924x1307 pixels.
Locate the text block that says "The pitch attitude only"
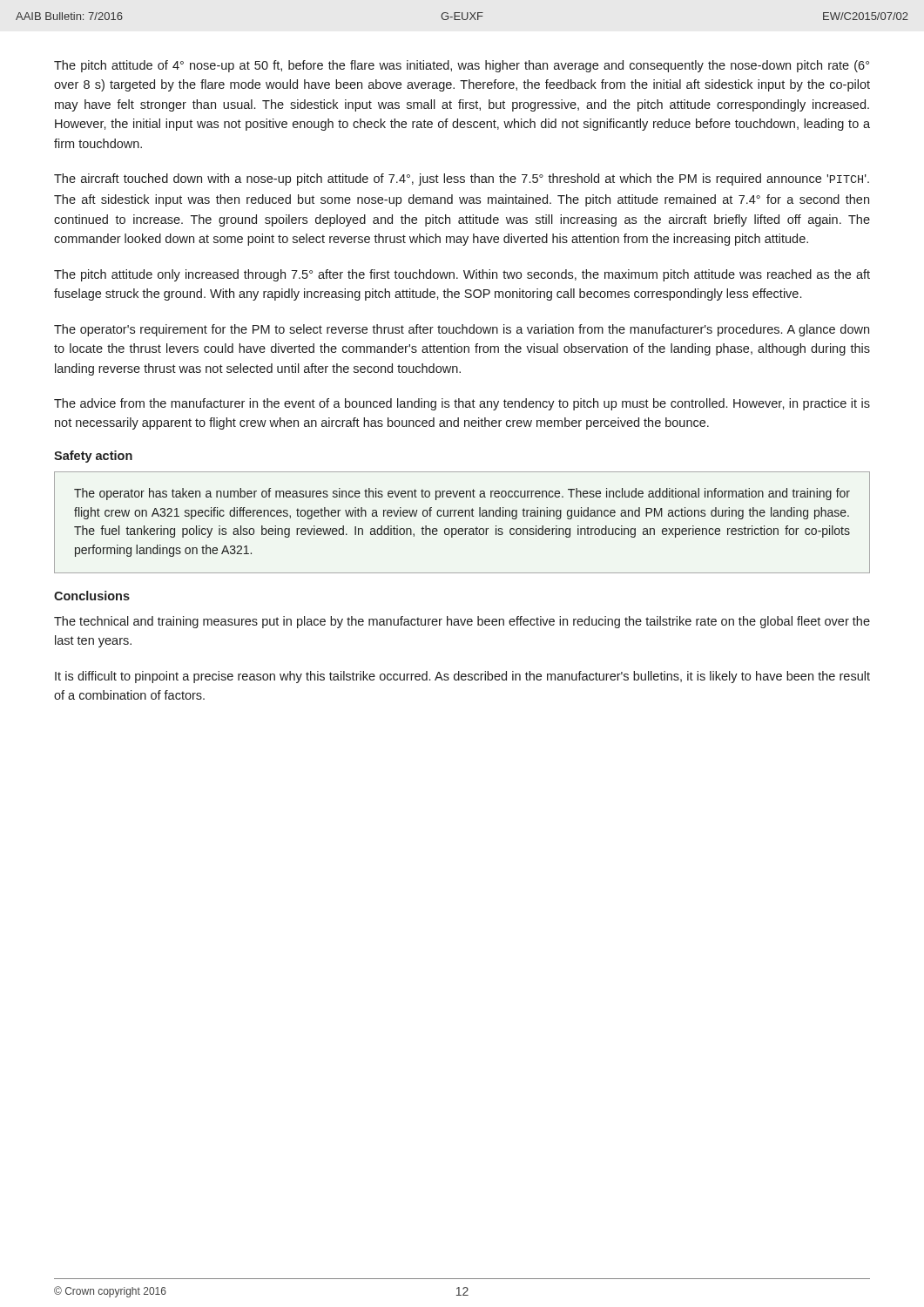[462, 284]
